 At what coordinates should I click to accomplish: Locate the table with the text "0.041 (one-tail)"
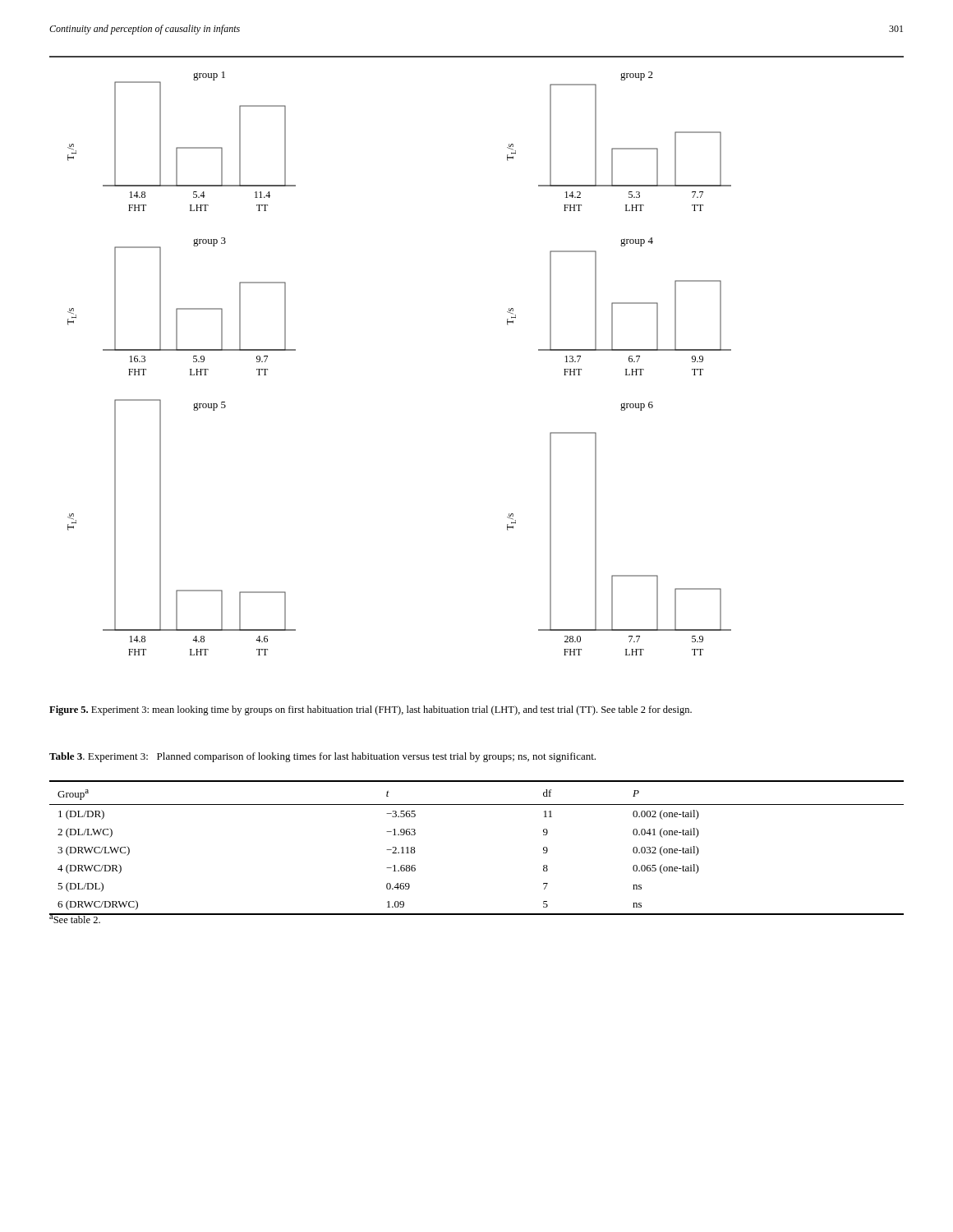[x=476, y=848]
